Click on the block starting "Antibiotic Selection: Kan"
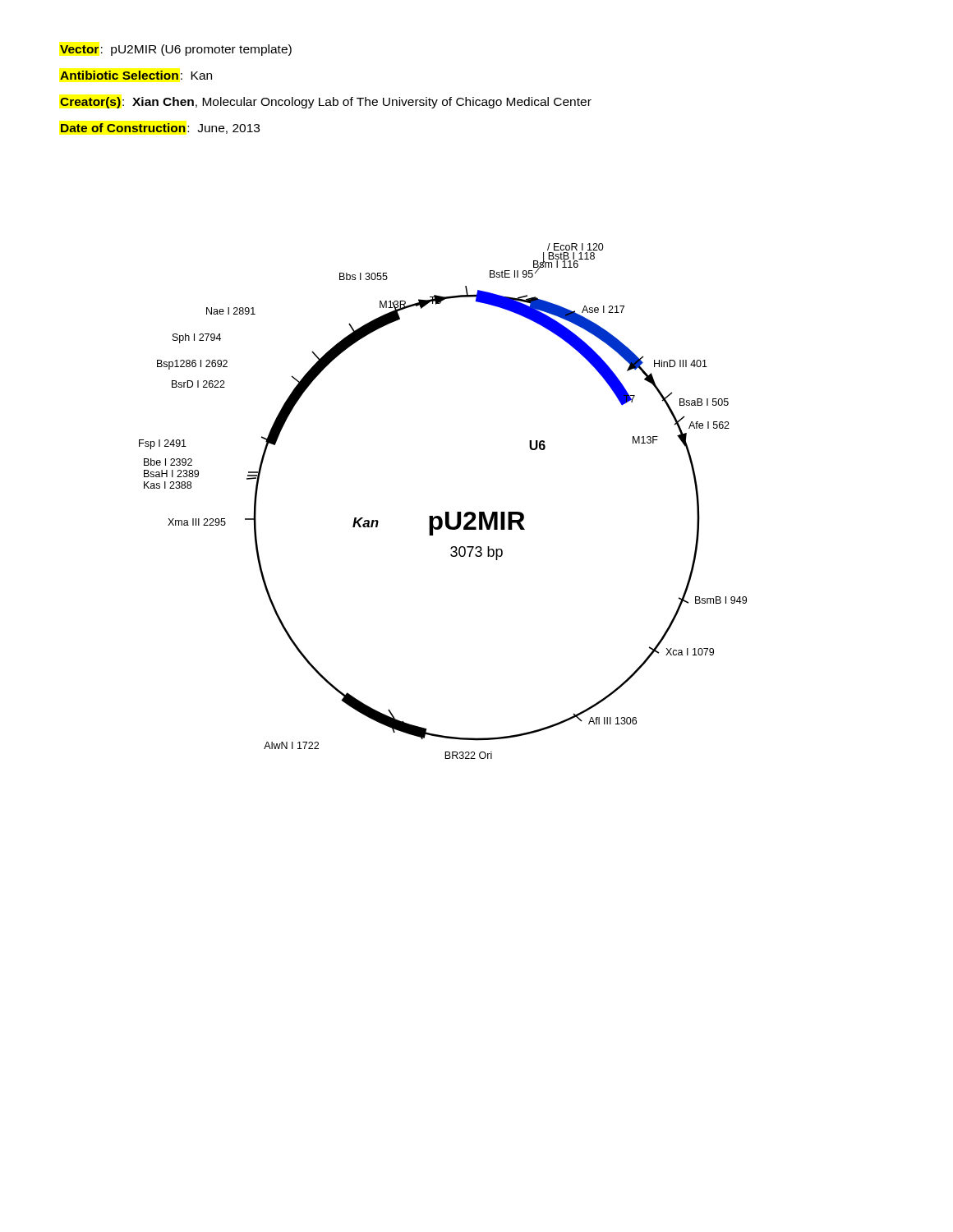953x1232 pixels. click(136, 75)
